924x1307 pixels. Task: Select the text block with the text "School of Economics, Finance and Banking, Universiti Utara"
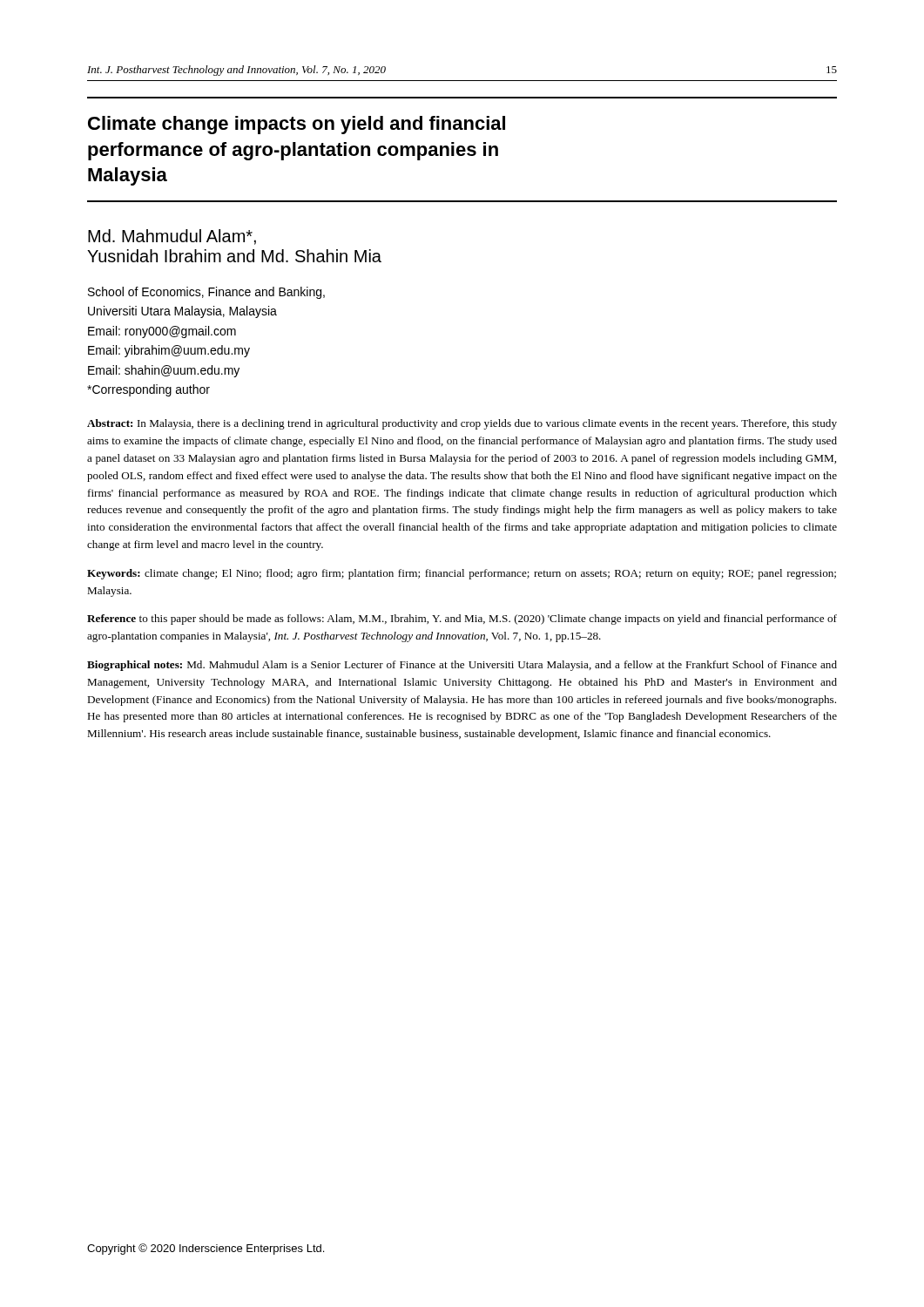[x=206, y=341]
